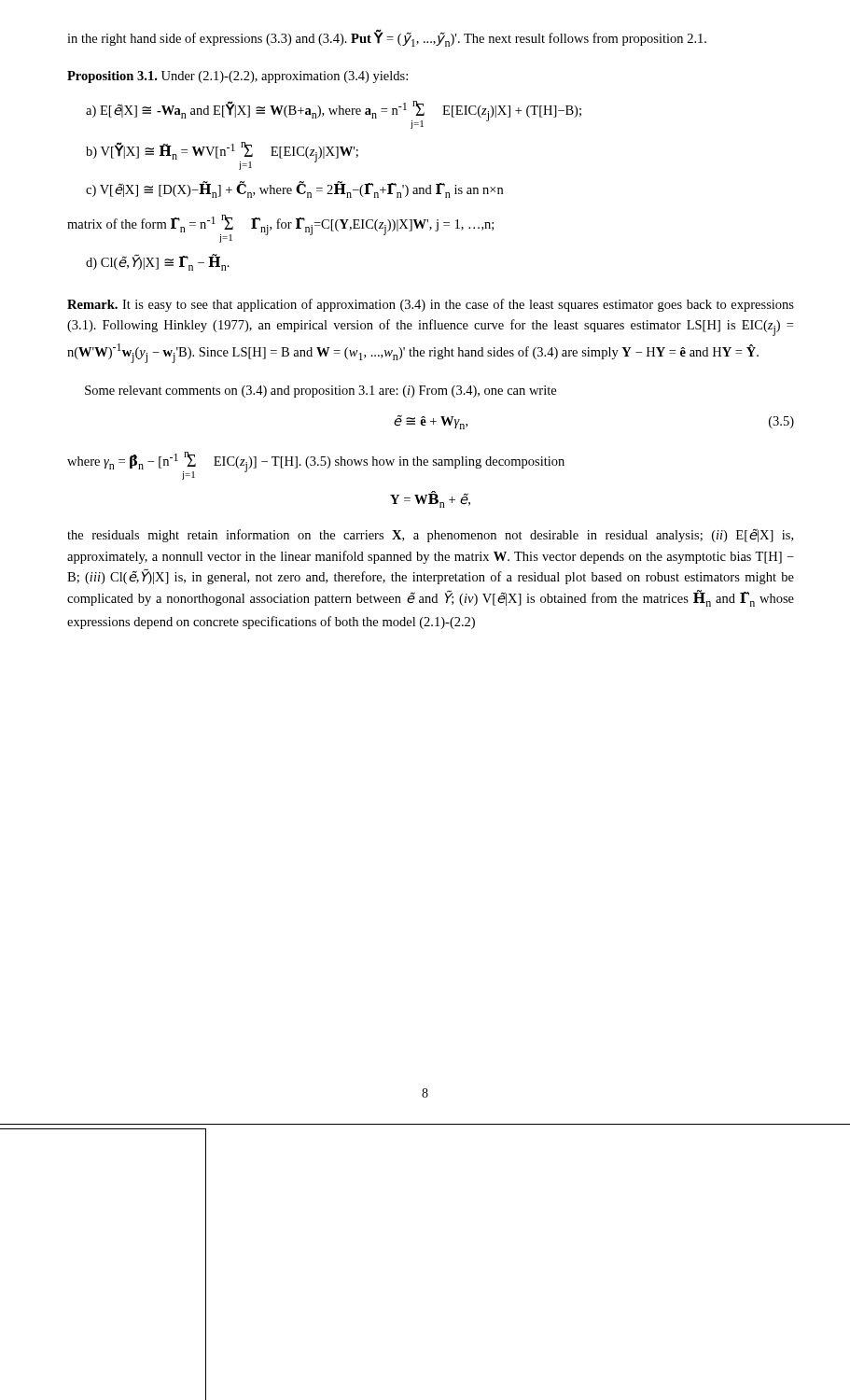The height and width of the screenshot is (1400, 850).
Task: Locate the passage starting "b) V[Ỹ|X] ≅"
Action: pyautogui.click(x=222, y=153)
